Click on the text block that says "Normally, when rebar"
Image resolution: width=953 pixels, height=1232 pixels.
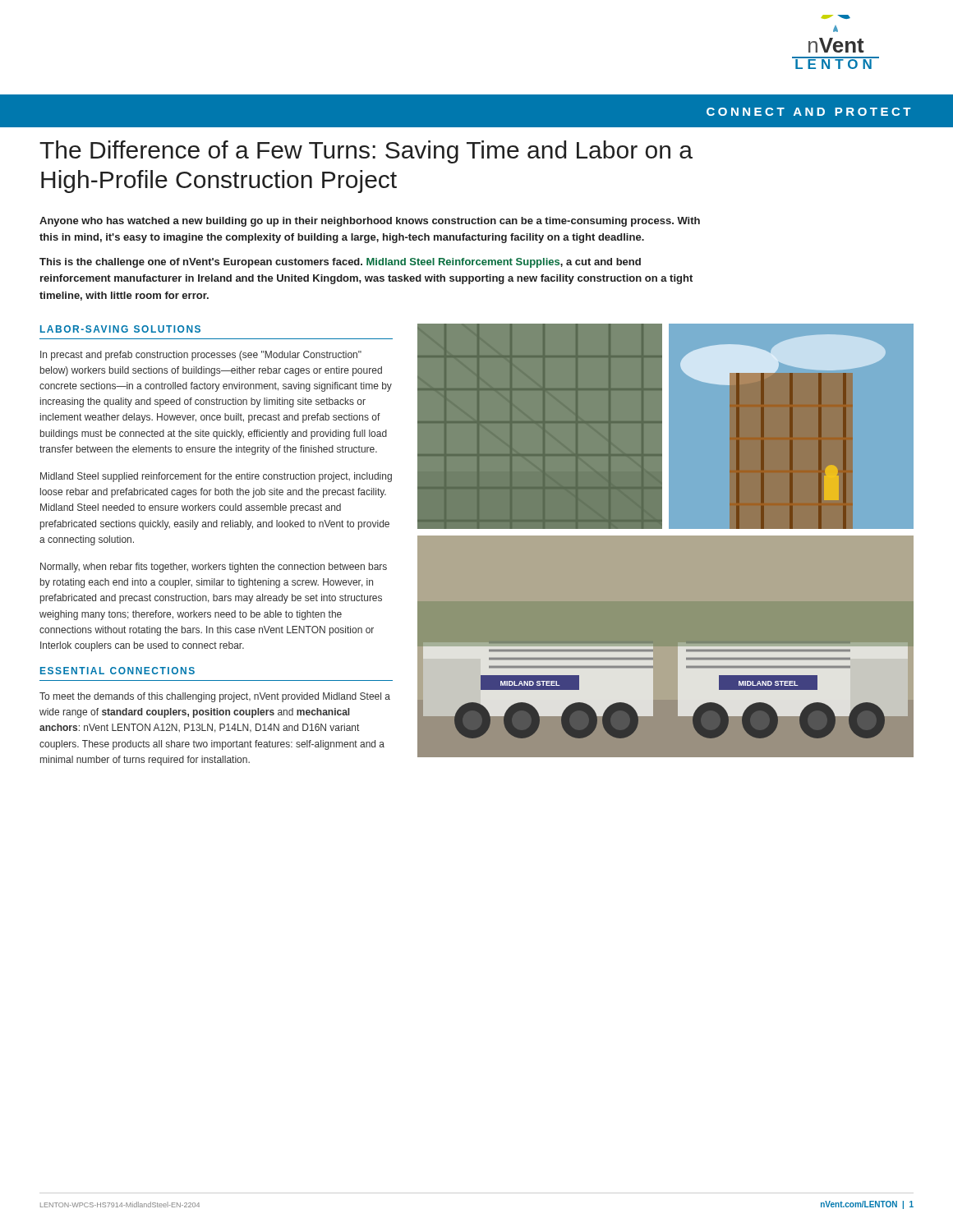click(x=213, y=606)
